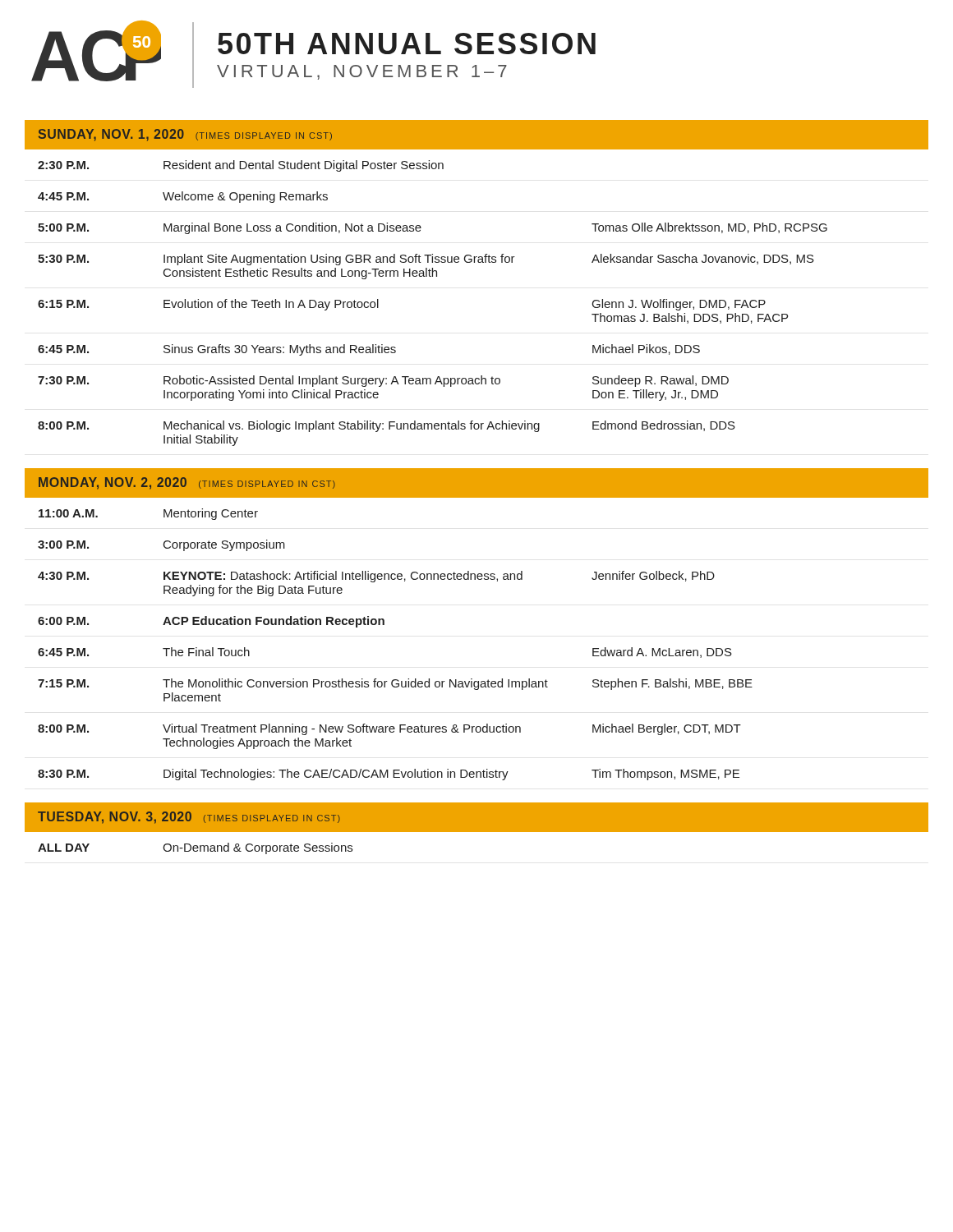The image size is (953, 1232).
Task: Locate the title that says "50TH ANNUAL SESSION VIRTUAL, NOVEMBER 1–7"
Action: pos(408,55)
